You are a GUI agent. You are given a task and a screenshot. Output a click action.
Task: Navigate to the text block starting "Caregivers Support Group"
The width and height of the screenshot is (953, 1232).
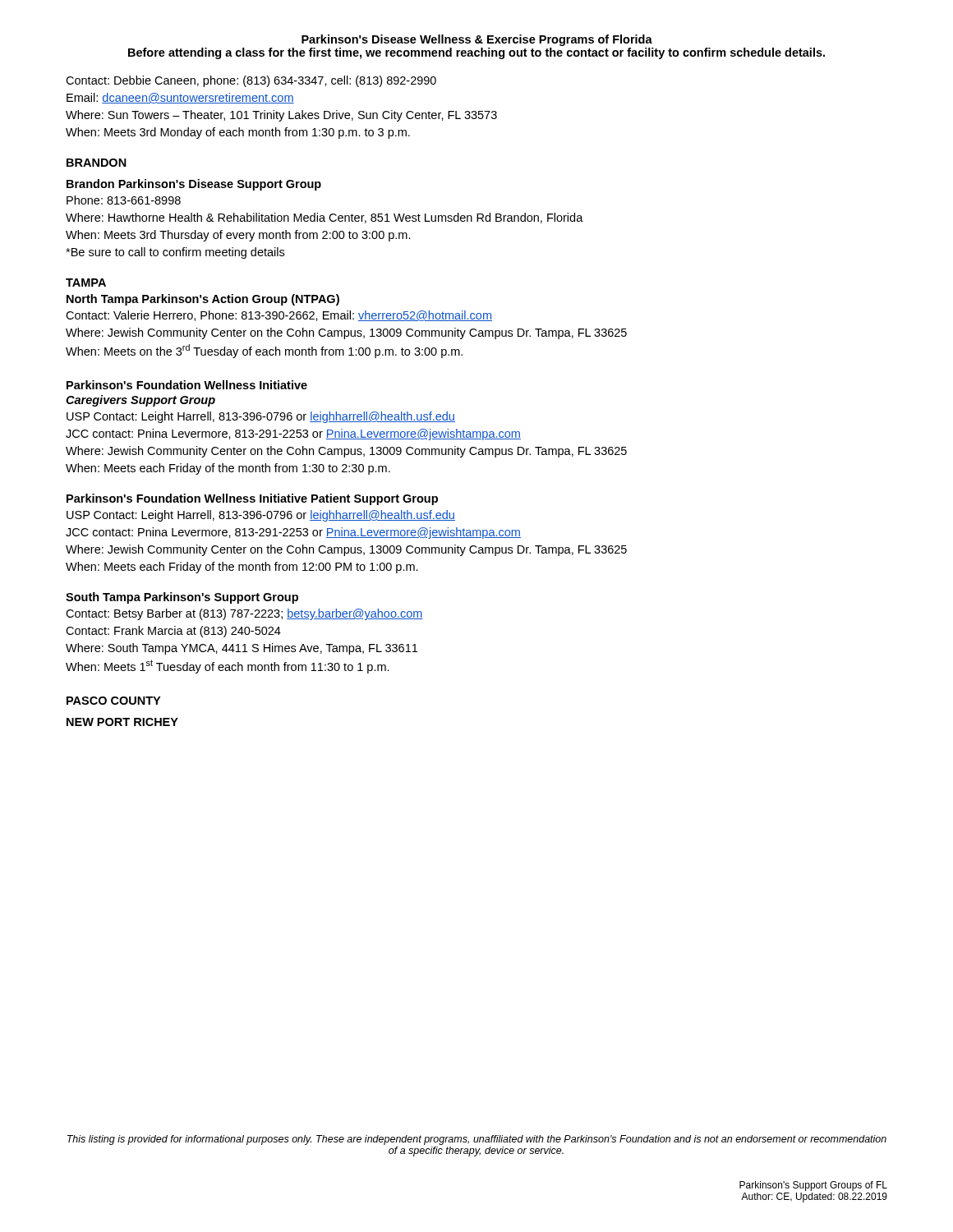(x=141, y=400)
